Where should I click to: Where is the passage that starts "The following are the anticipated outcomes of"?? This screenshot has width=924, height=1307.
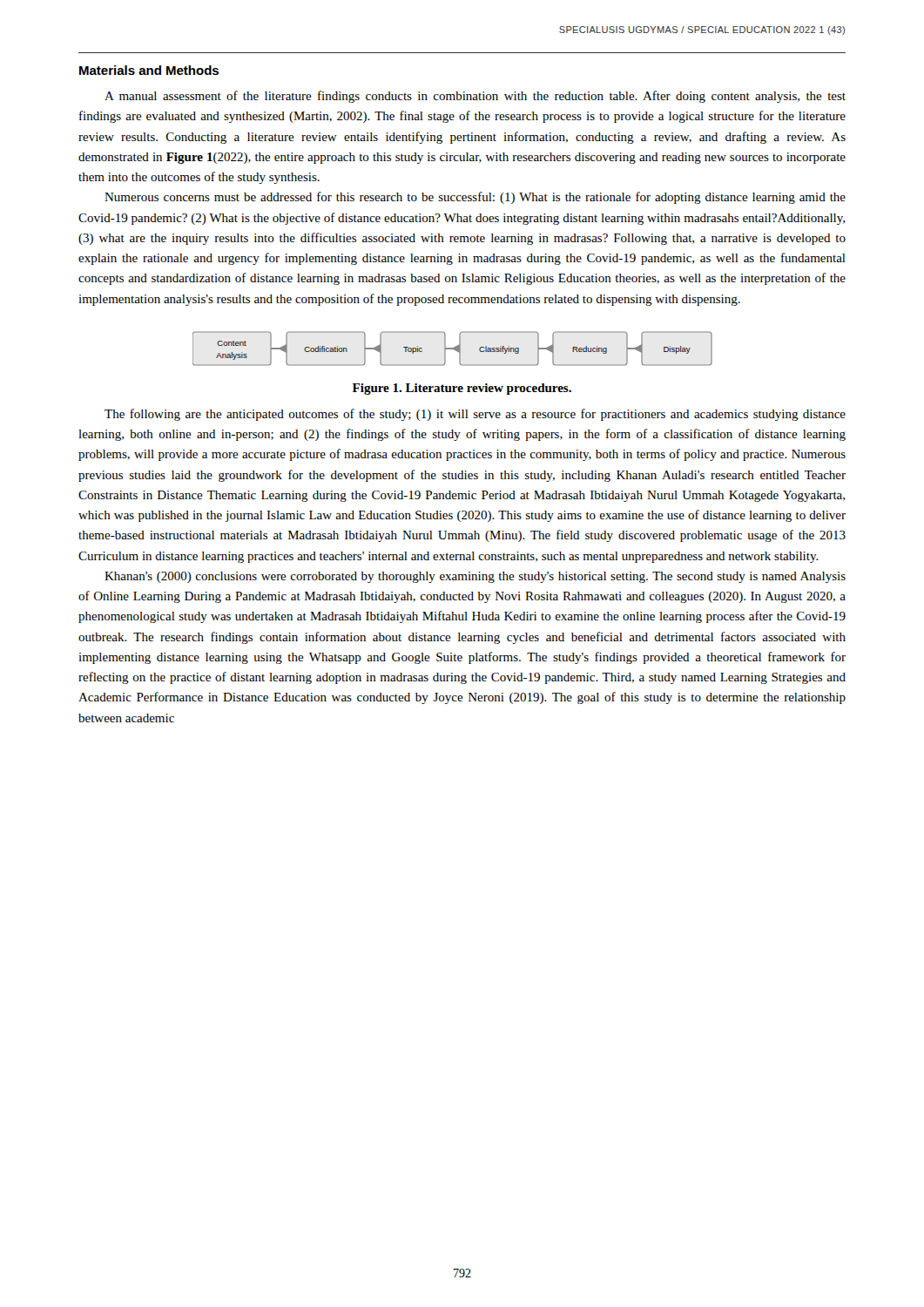(462, 566)
